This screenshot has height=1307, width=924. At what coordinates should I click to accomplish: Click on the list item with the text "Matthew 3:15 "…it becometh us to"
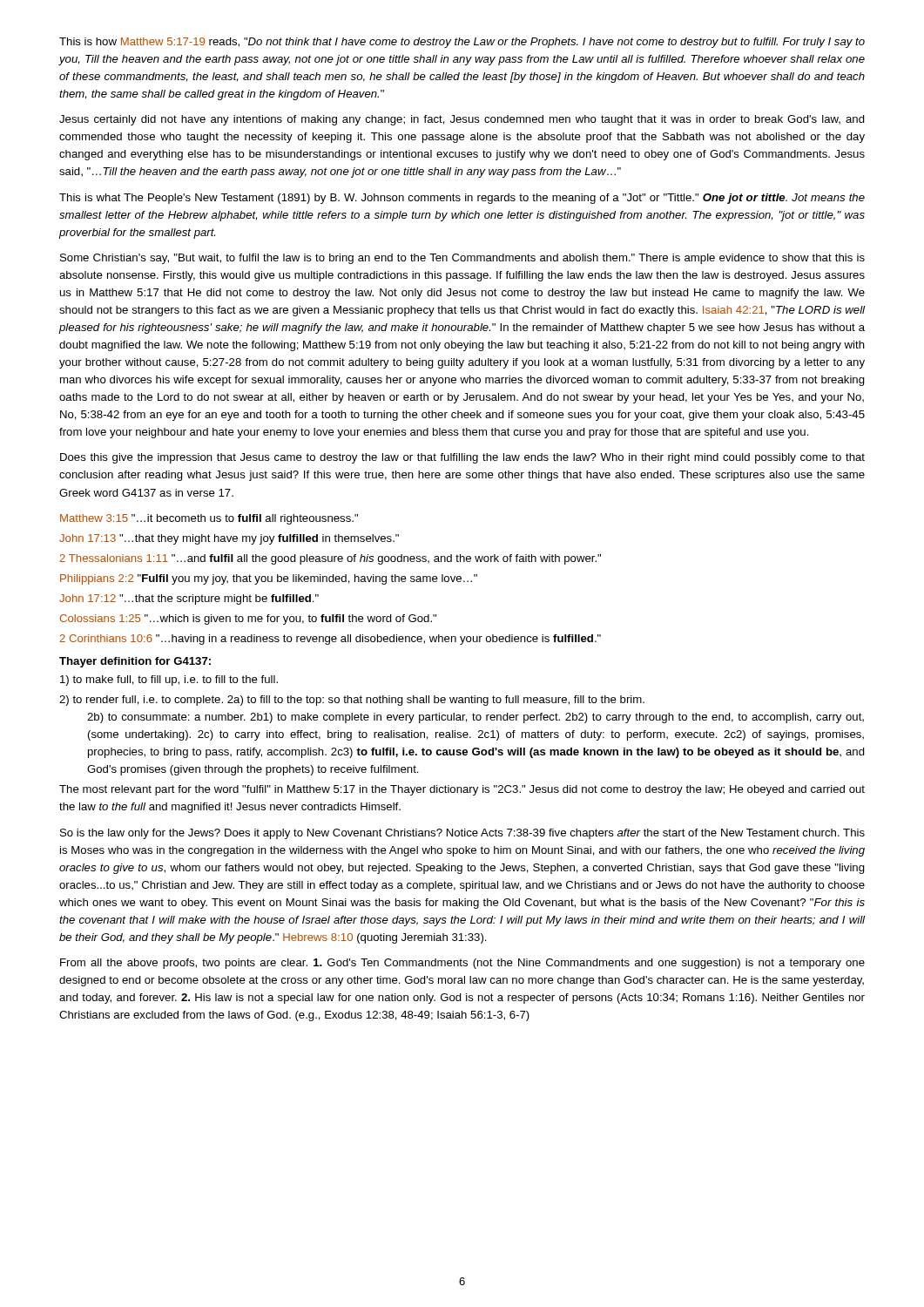coord(209,518)
